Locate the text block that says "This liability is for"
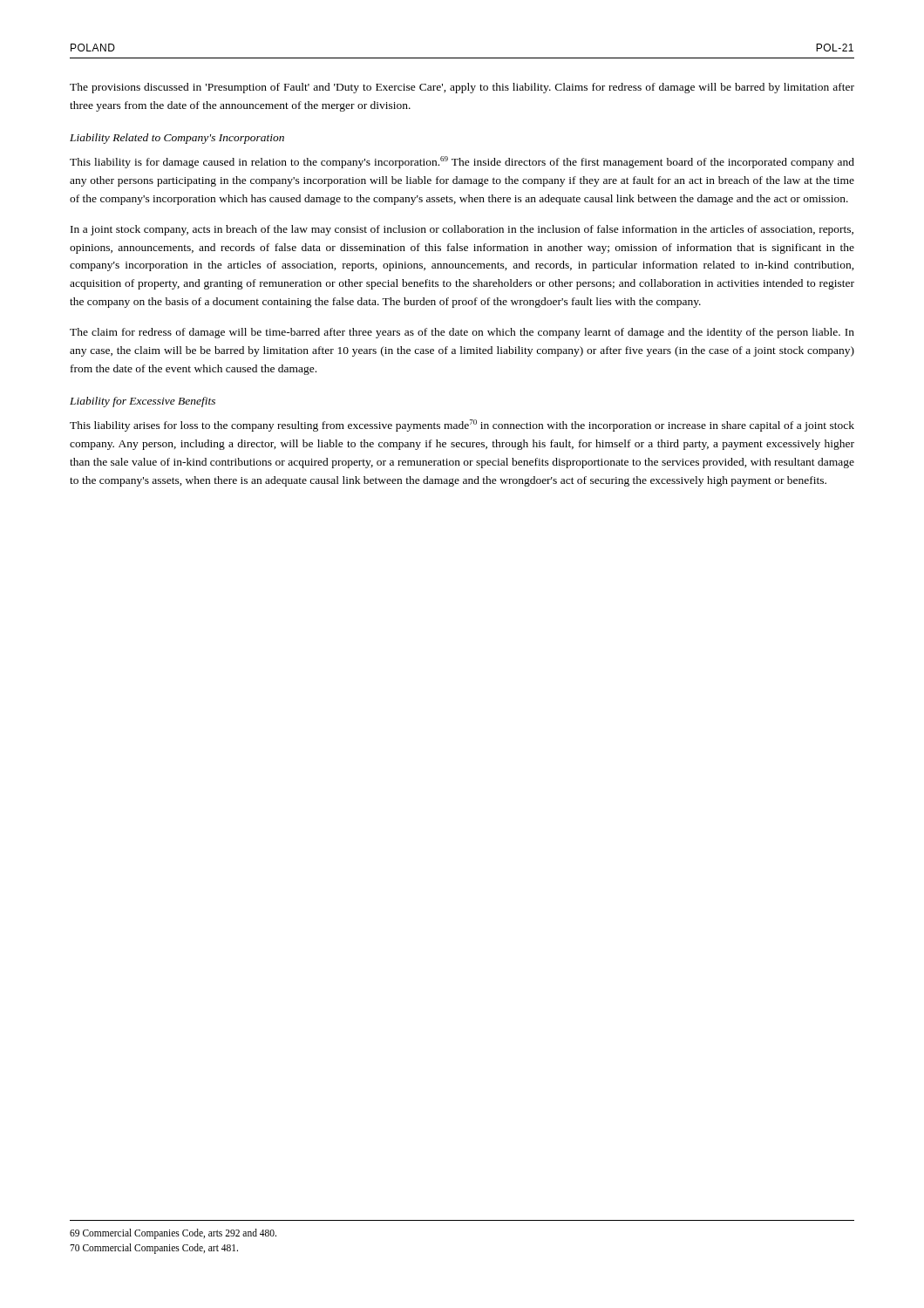This screenshot has width=924, height=1308. tap(462, 179)
